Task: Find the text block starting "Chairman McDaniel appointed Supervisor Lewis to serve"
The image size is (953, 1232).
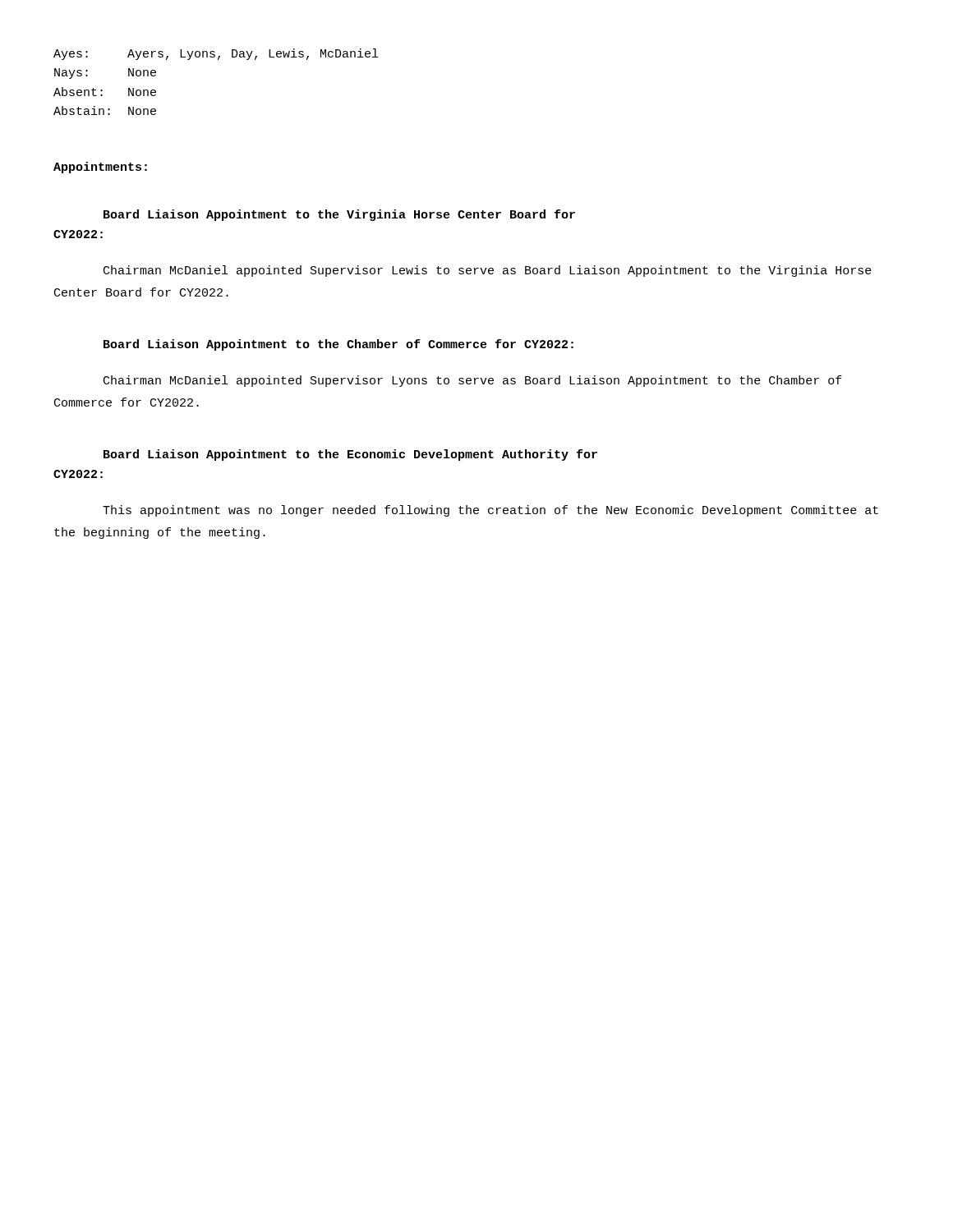Action: tap(463, 283)
